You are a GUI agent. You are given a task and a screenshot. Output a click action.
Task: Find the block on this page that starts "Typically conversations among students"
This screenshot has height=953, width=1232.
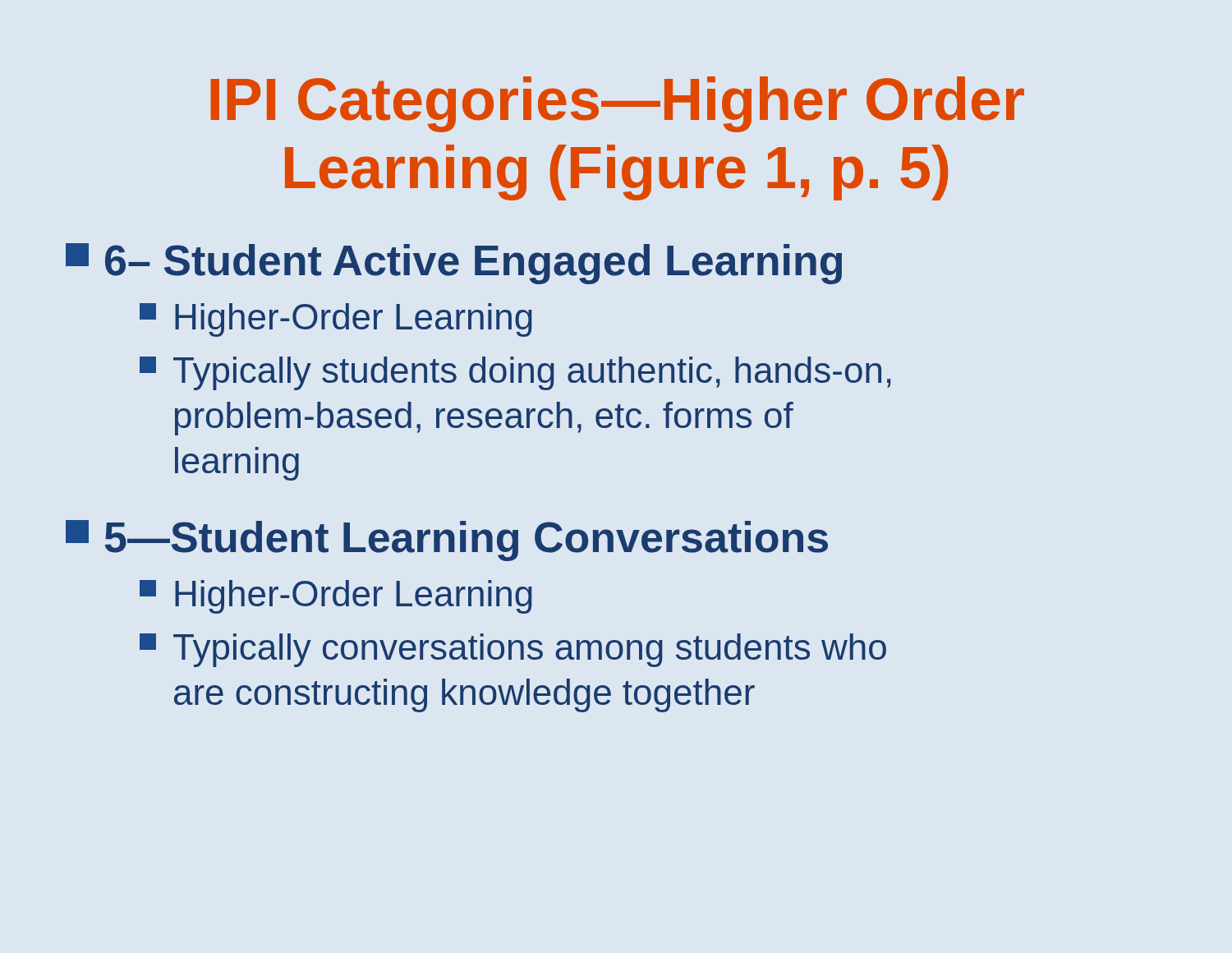click(514, 670)
